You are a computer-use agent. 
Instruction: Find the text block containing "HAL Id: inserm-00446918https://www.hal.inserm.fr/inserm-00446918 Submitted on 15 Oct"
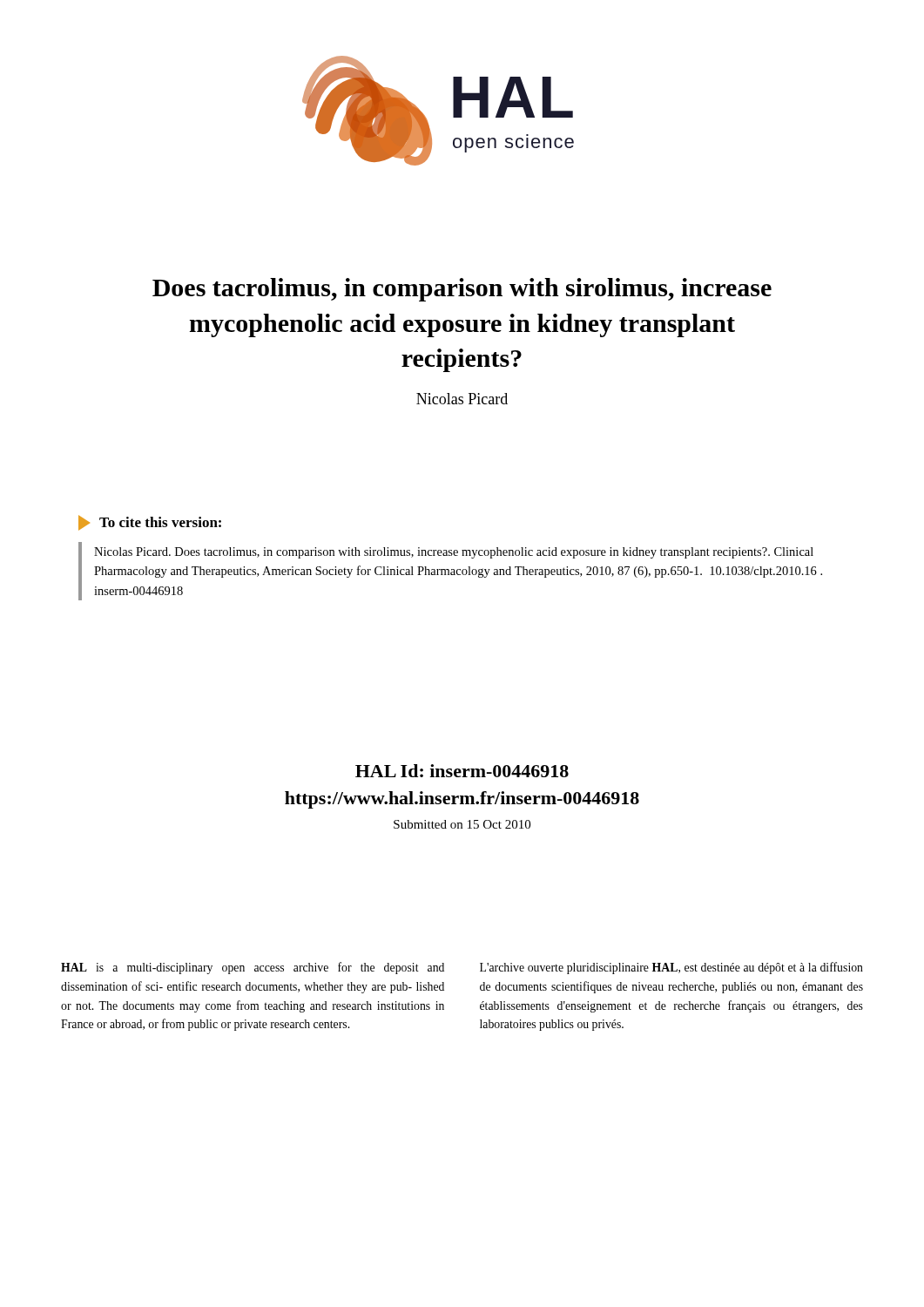click(462, 795)
